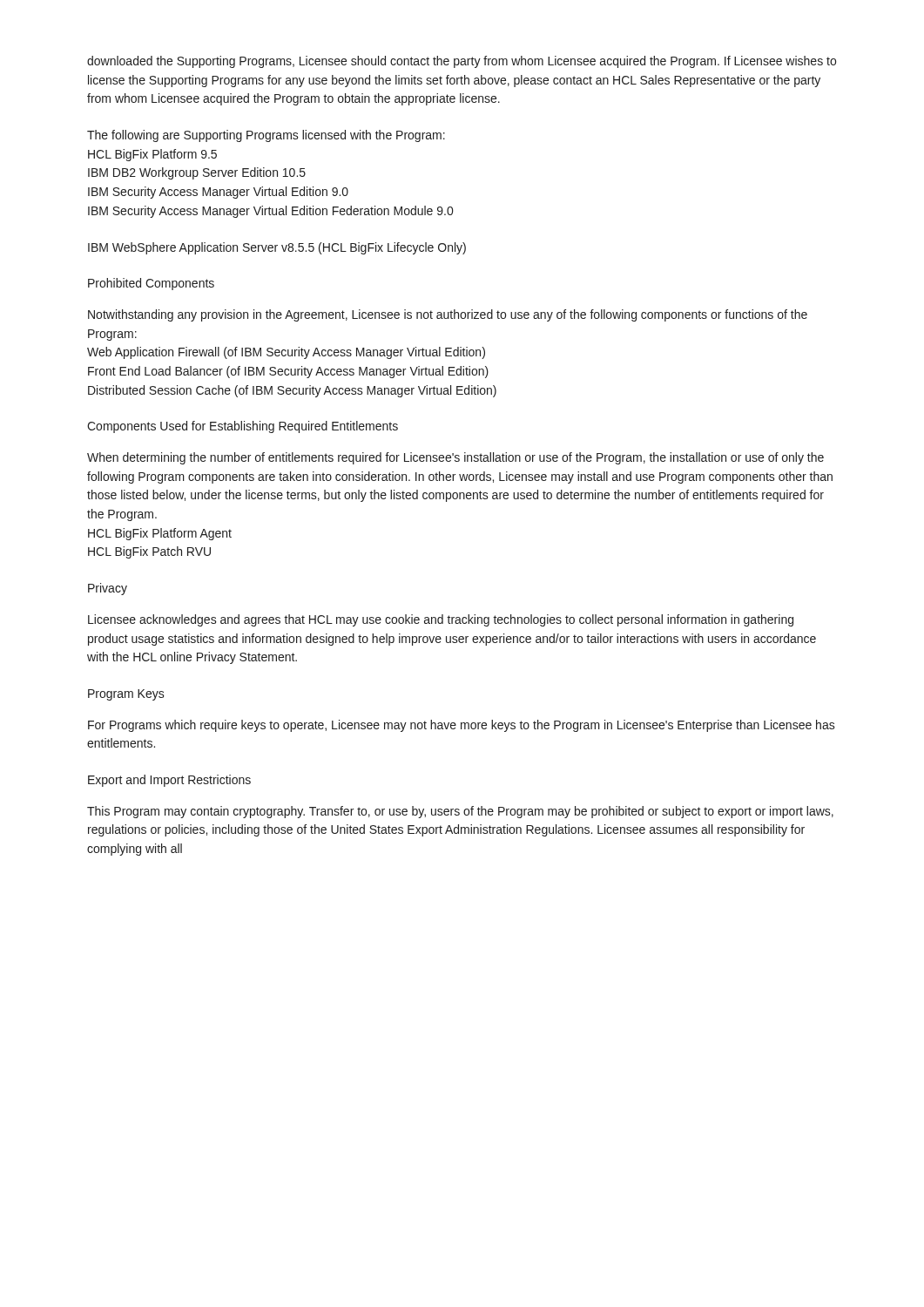Navigate to the text block starting "Prohibited Components"

click(151, 283)
